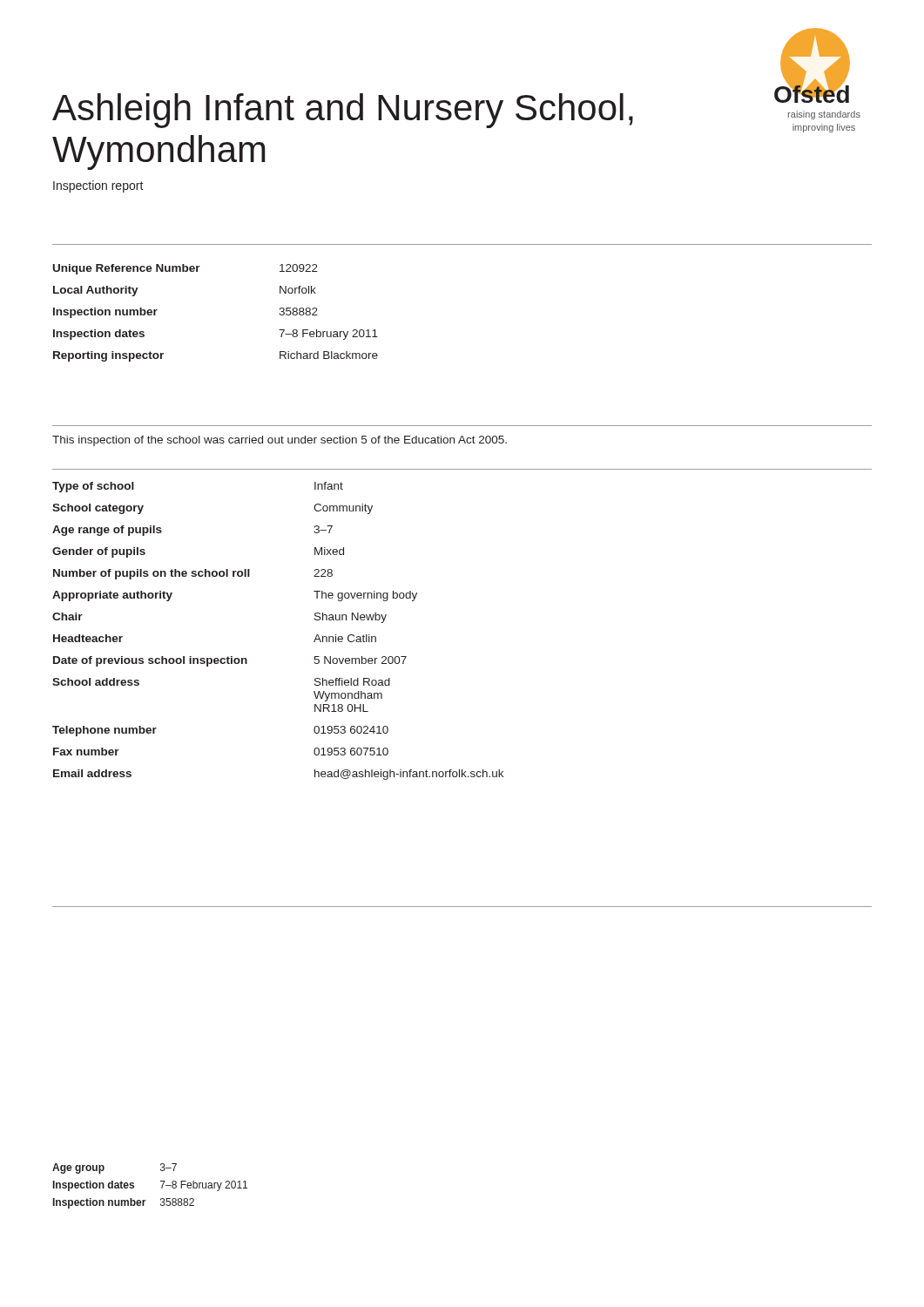Find the table that mentions "Sheffield Road Wymondham NR18 0HL"

(x=462, y=630)
